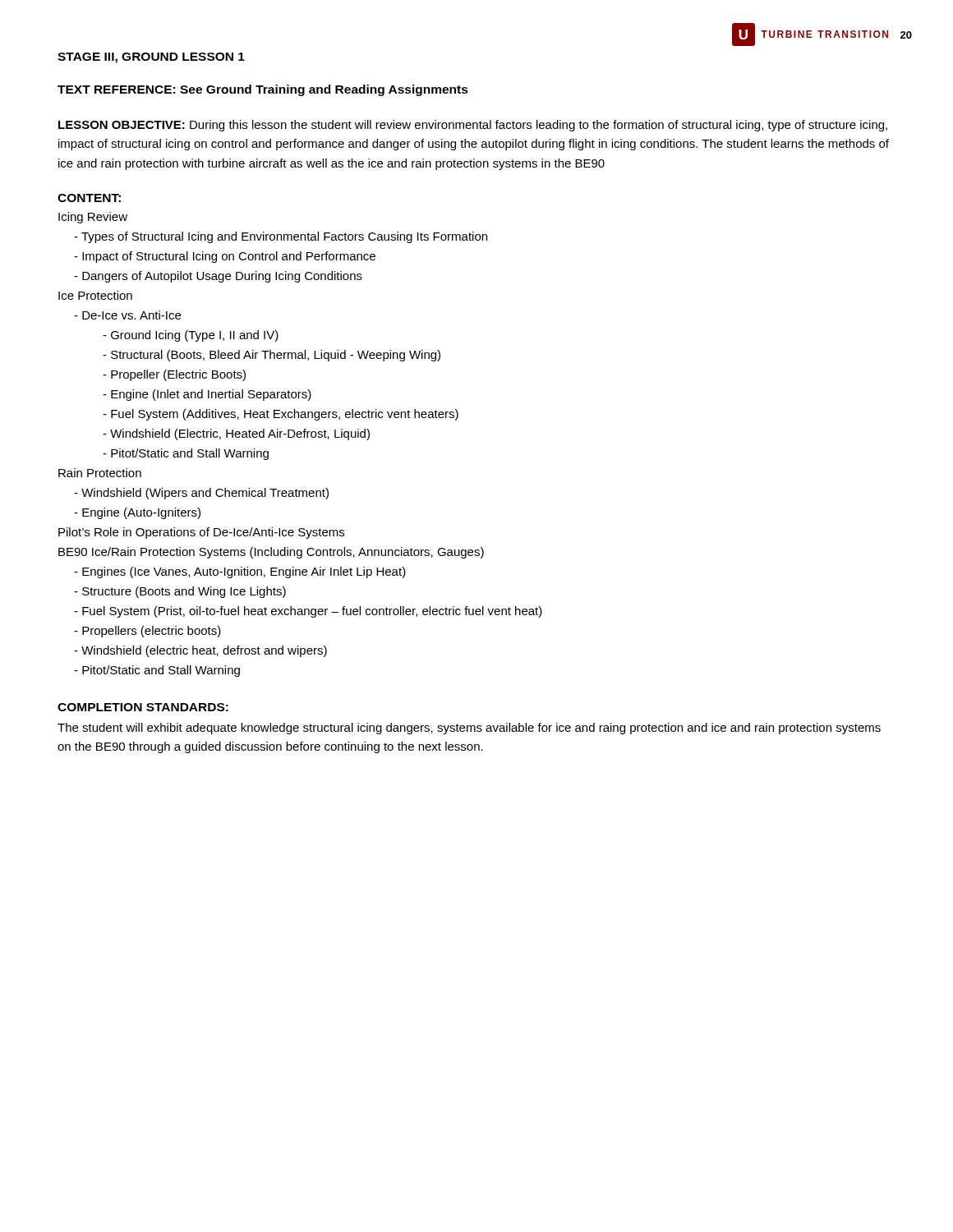
Task: Click on the element starting "Dangers of Autopilot"
Action: point(218,275)
